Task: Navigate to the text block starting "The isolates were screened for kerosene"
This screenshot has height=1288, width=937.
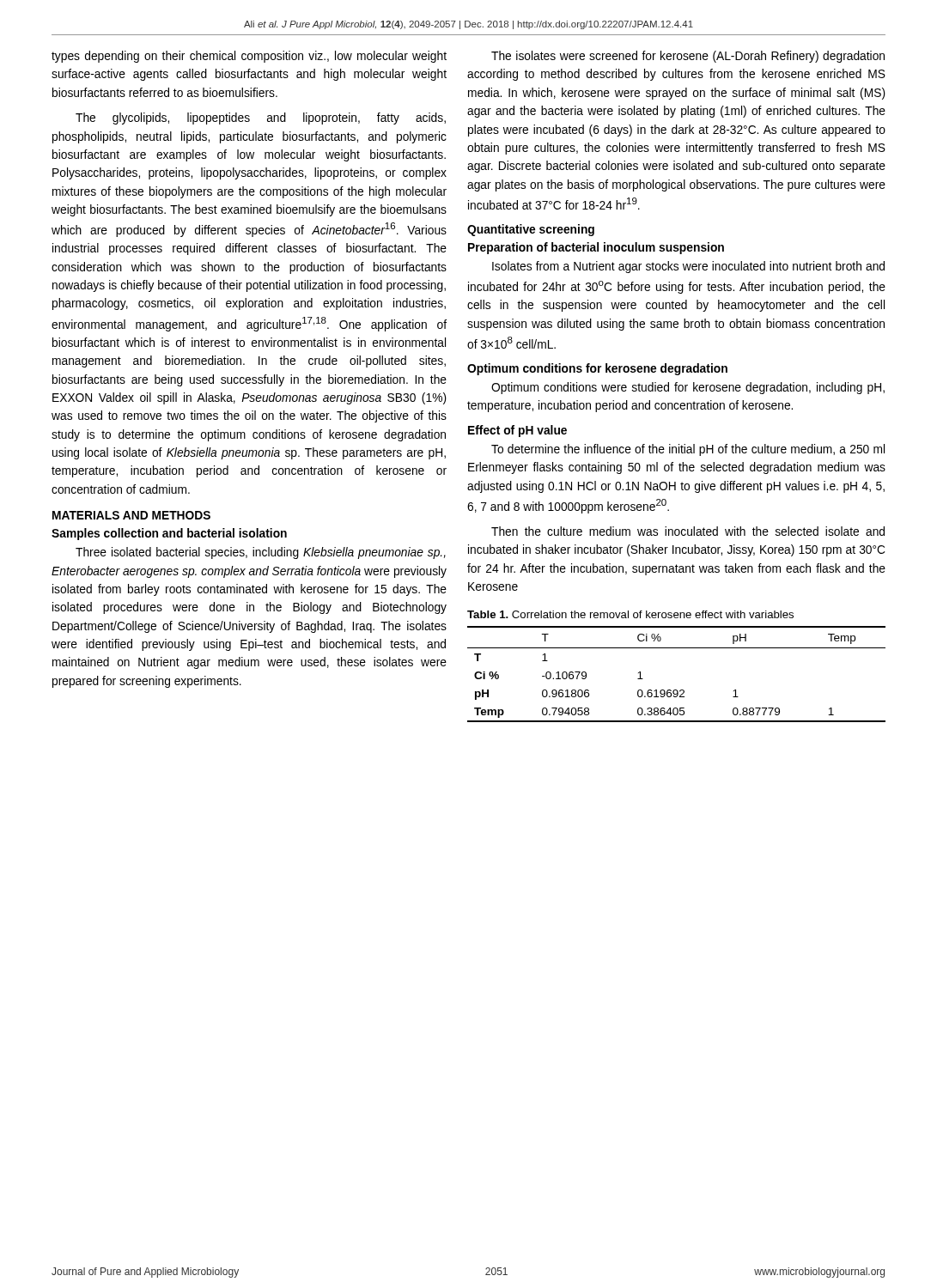Action: click(676, 131)
